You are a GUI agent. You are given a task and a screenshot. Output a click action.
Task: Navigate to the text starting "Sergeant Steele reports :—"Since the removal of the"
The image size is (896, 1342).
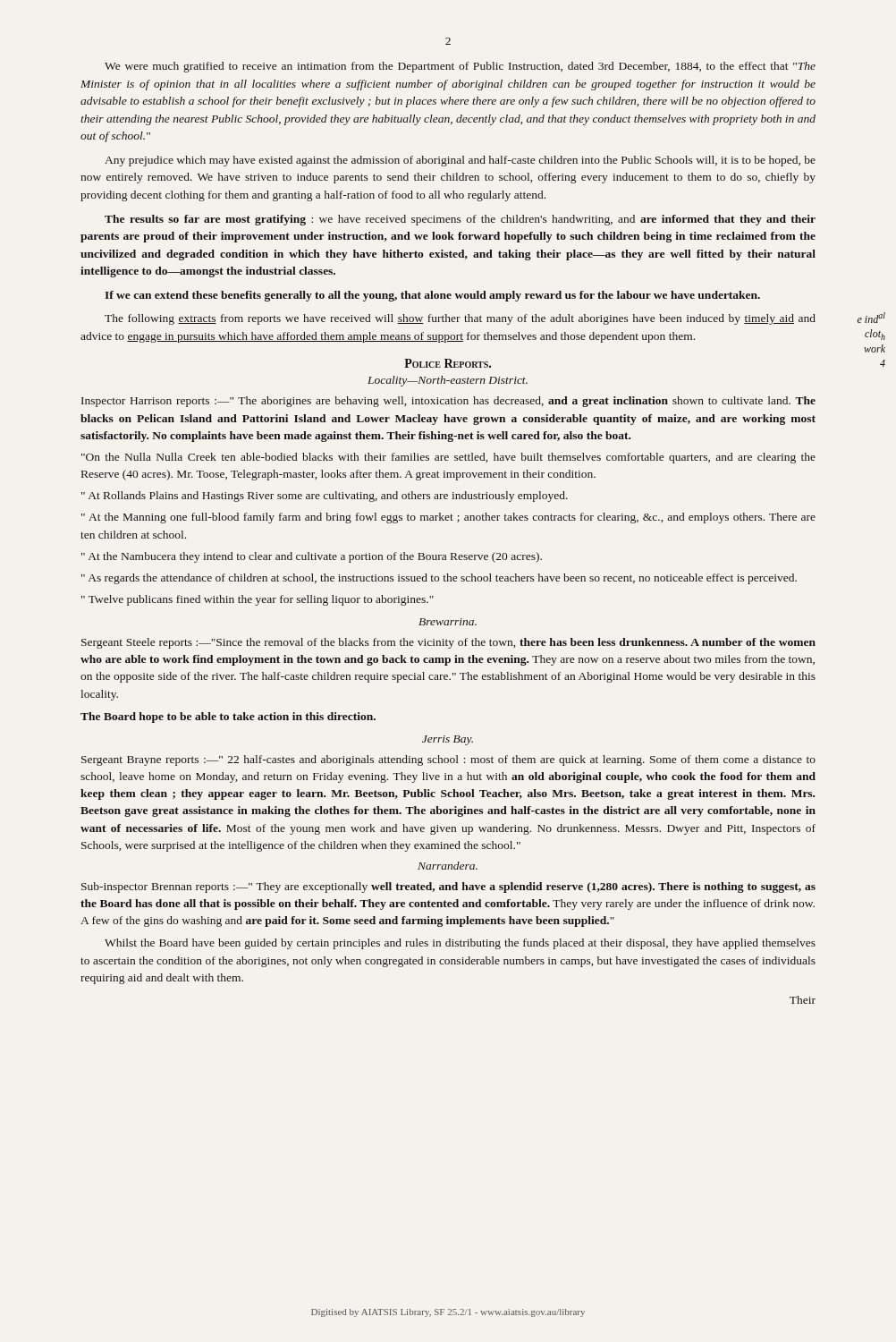[x=448, y=668]
